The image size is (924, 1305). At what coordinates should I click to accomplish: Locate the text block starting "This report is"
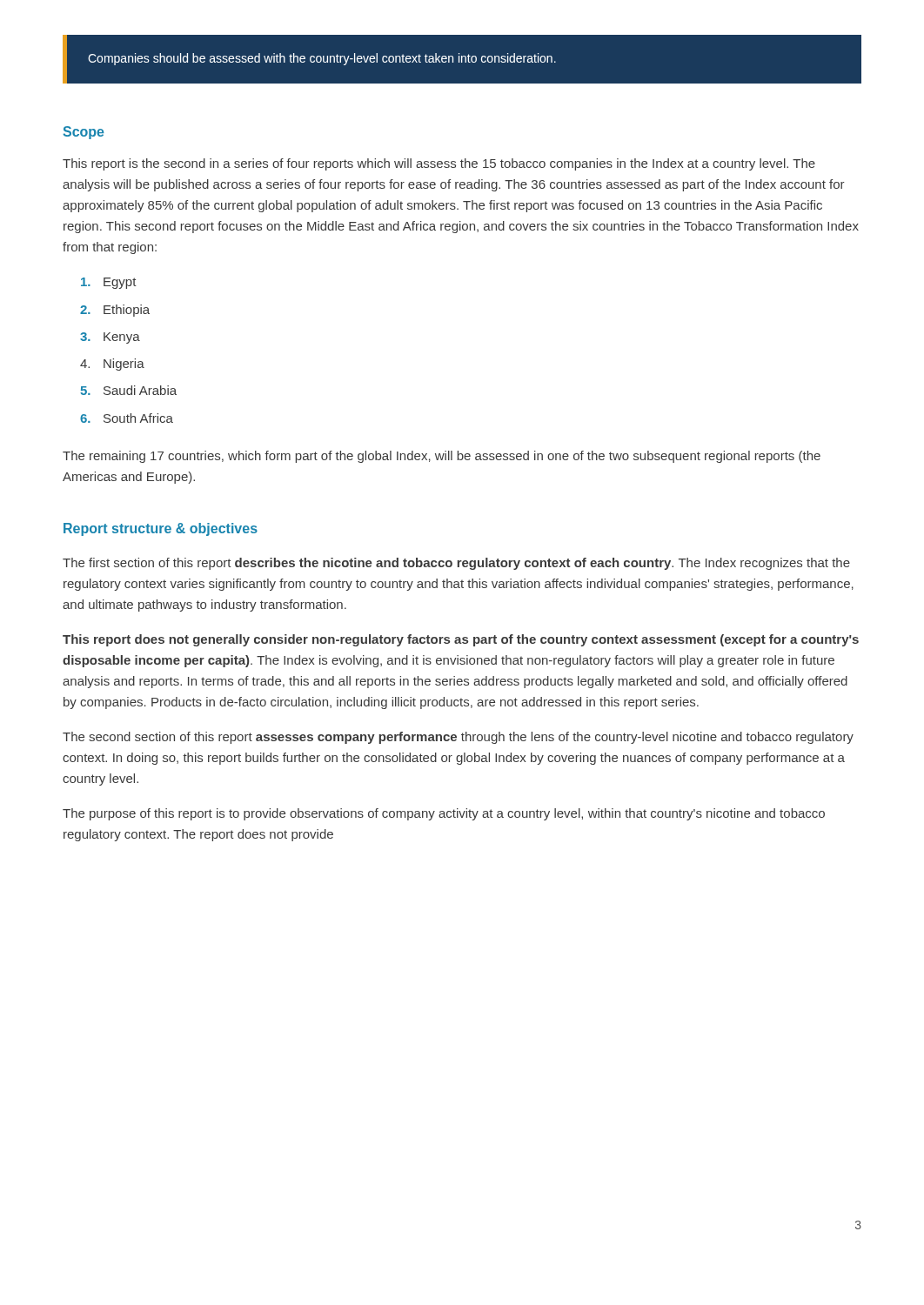[461, 205]
